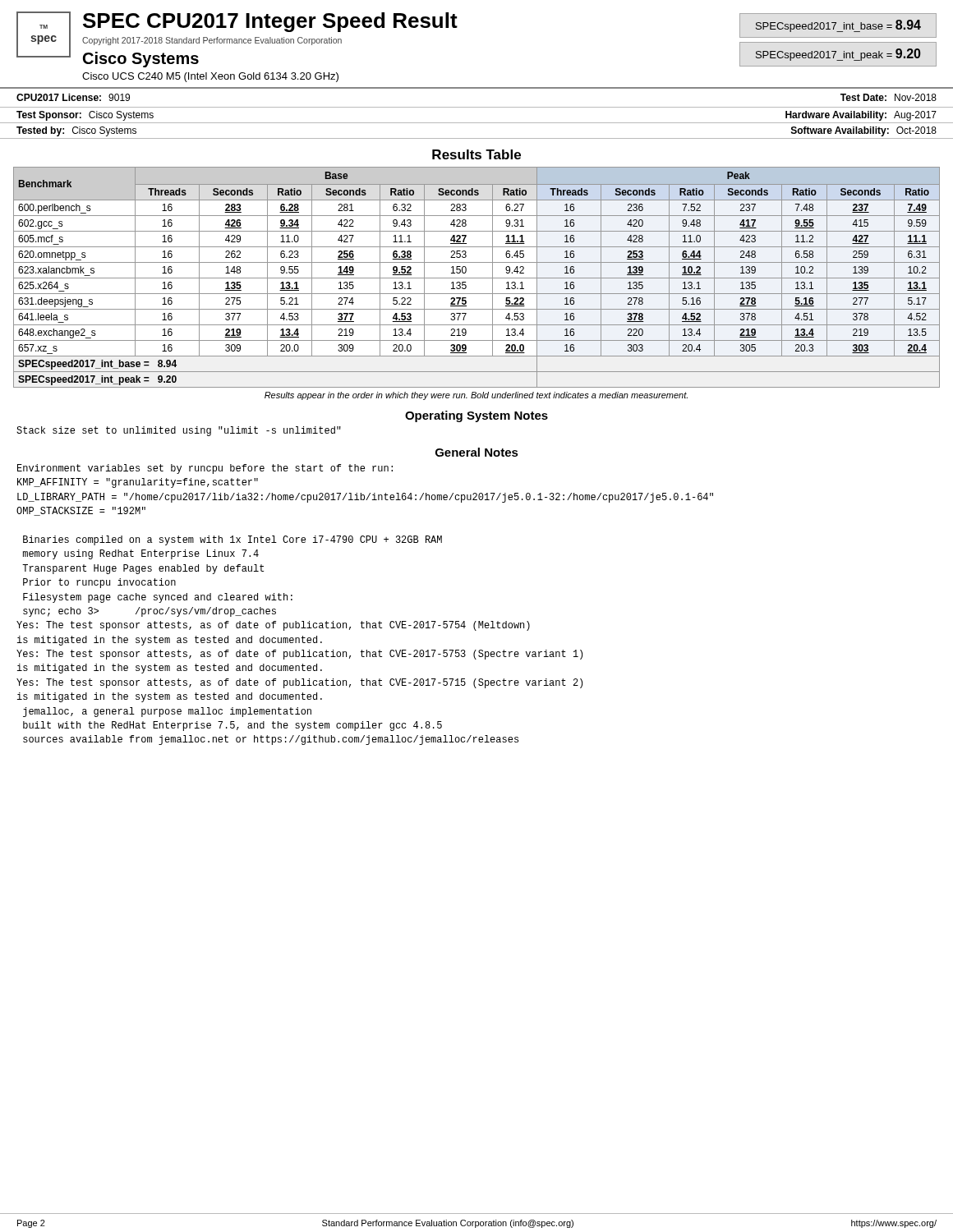
Task: Where is the passage that starts "Stack size set"?
Action: [x=179, y=431]
